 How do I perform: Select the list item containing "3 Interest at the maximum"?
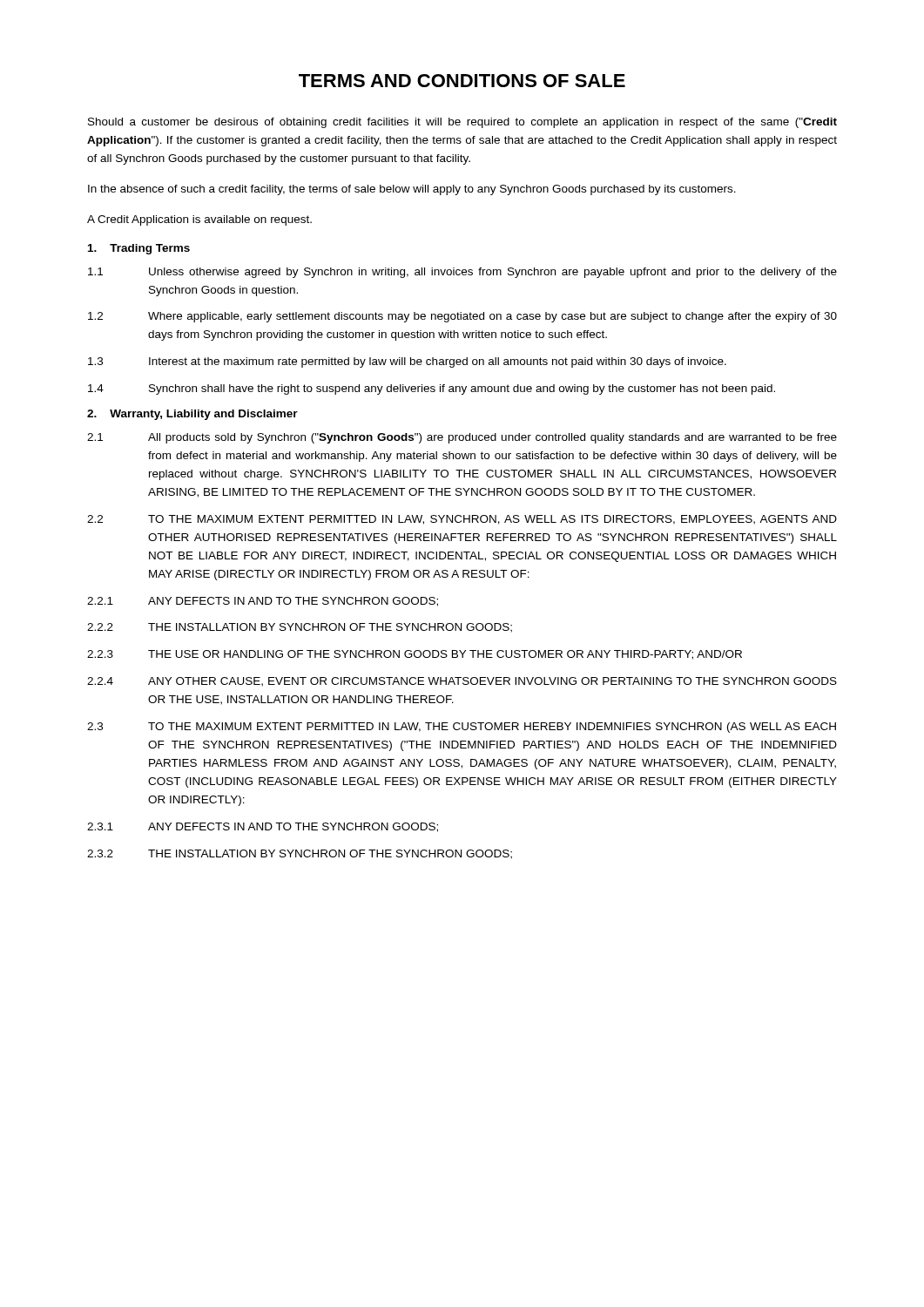(x=462, y=362)
